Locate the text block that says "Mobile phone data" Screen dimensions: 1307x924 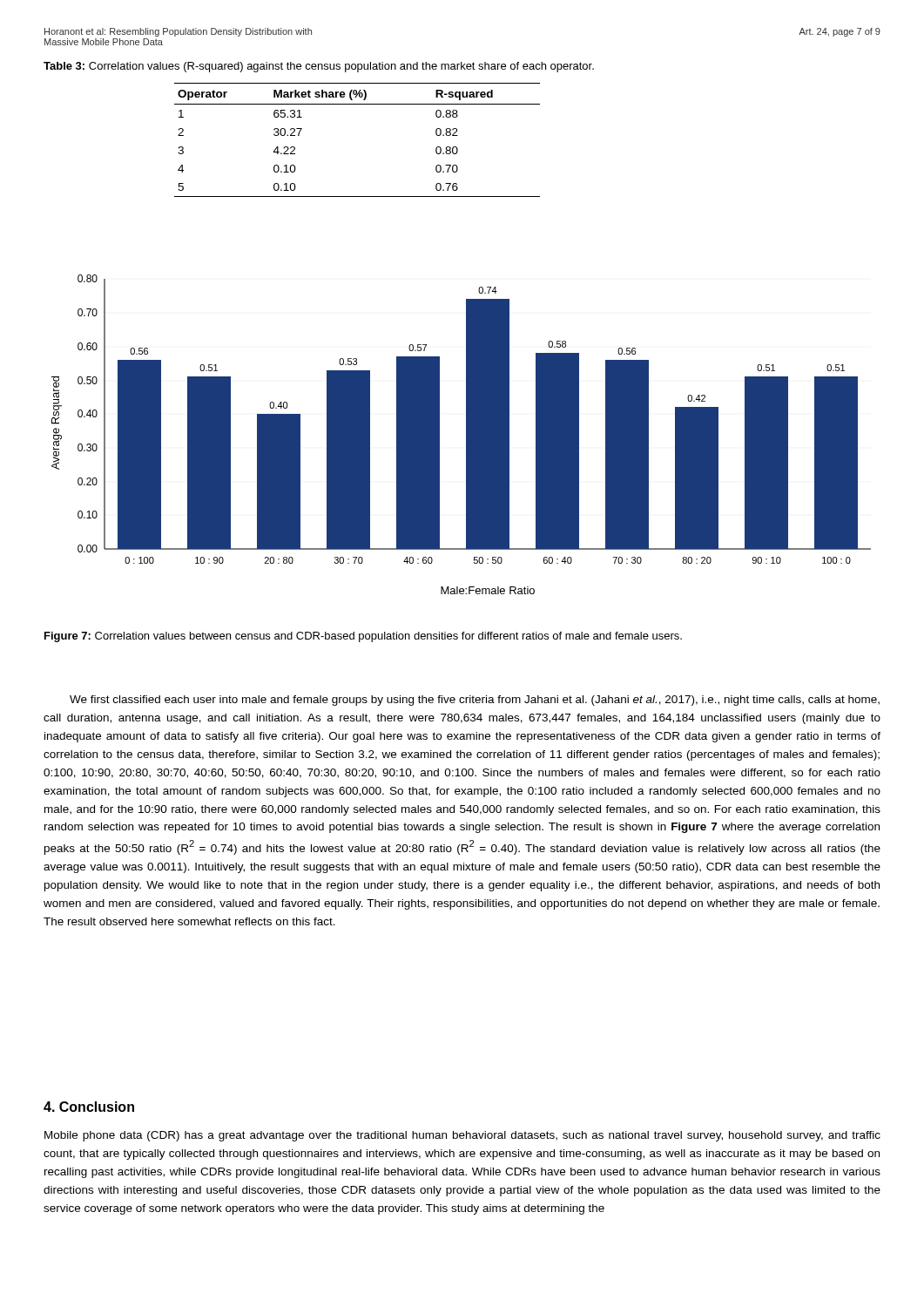(x=462, y=1171)
